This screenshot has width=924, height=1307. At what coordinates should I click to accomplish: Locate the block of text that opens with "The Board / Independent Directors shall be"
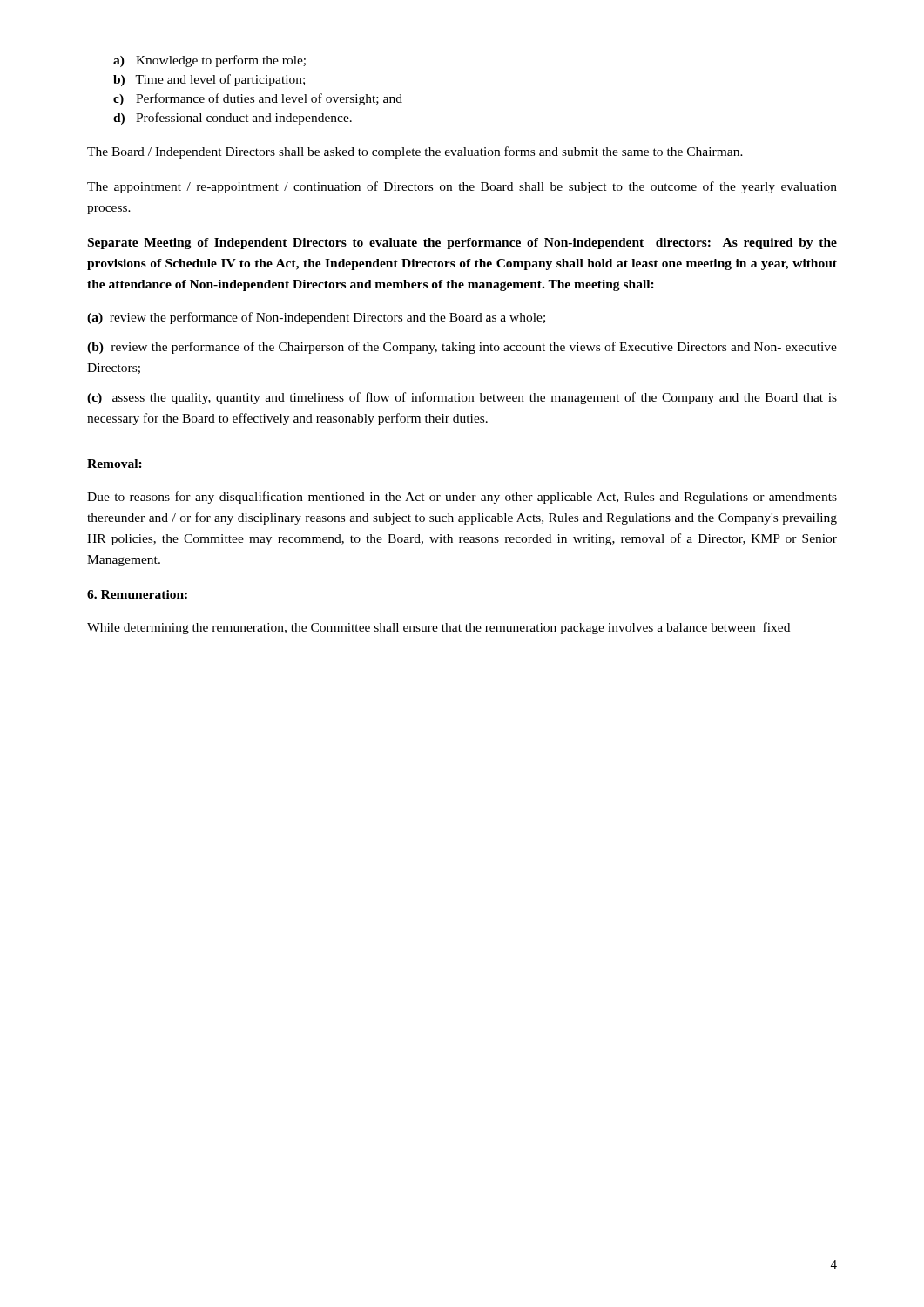click(415, 151)
